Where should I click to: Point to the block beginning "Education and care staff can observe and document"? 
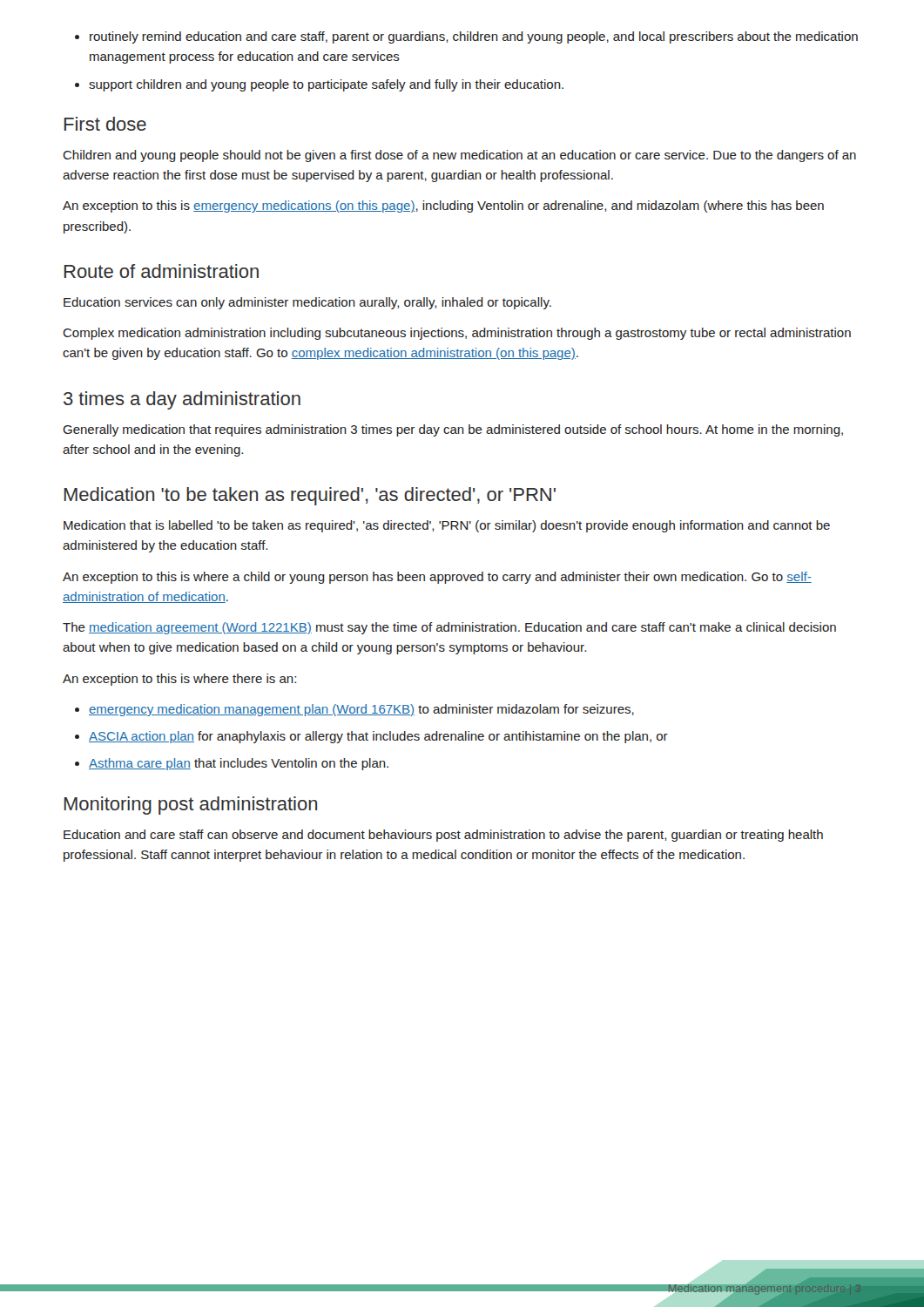pyautogui.click(x=462, y=844)
